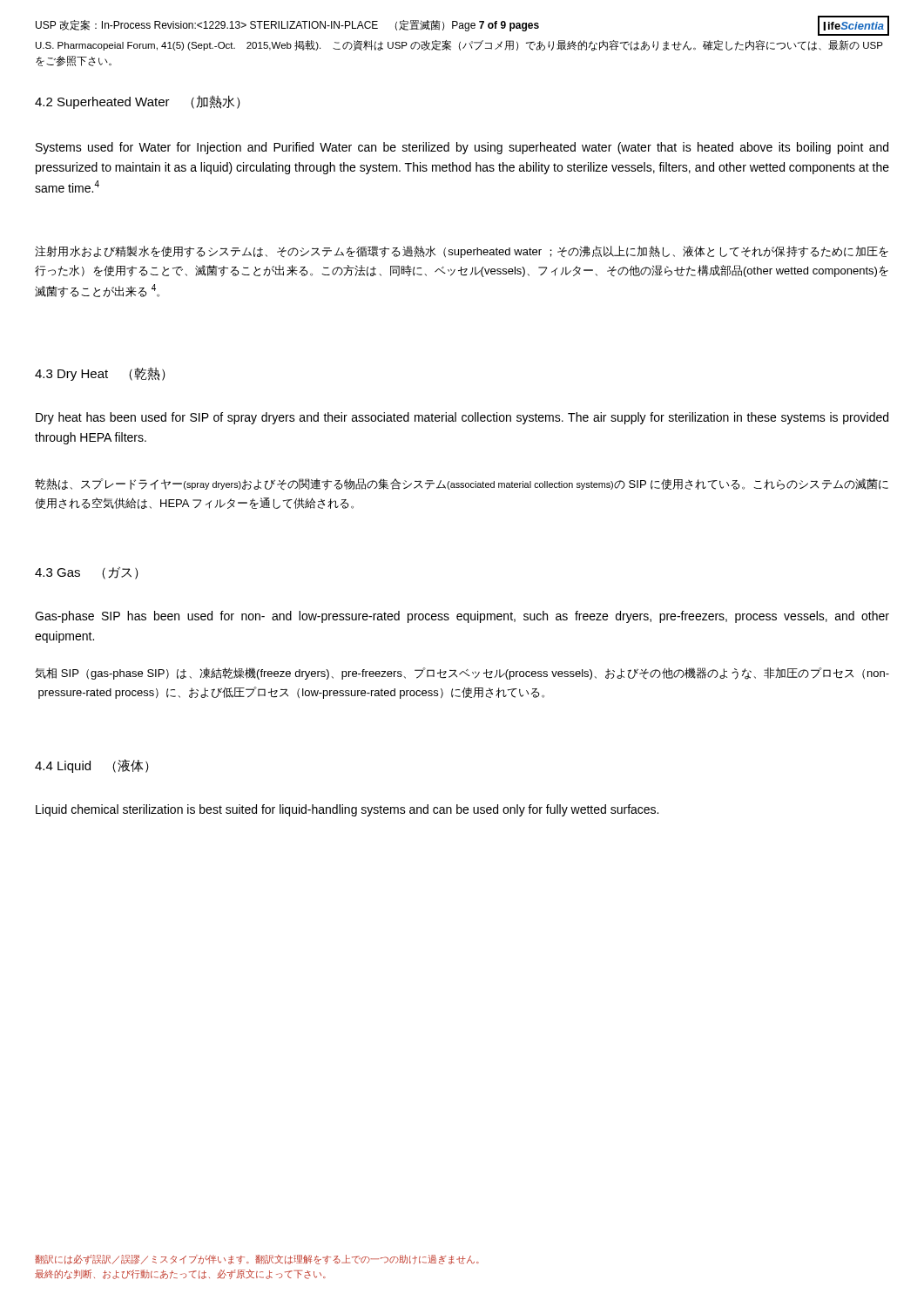
Task: Click on the text block starting "Liquid chemical sterilization"
Action: (347, 809)
